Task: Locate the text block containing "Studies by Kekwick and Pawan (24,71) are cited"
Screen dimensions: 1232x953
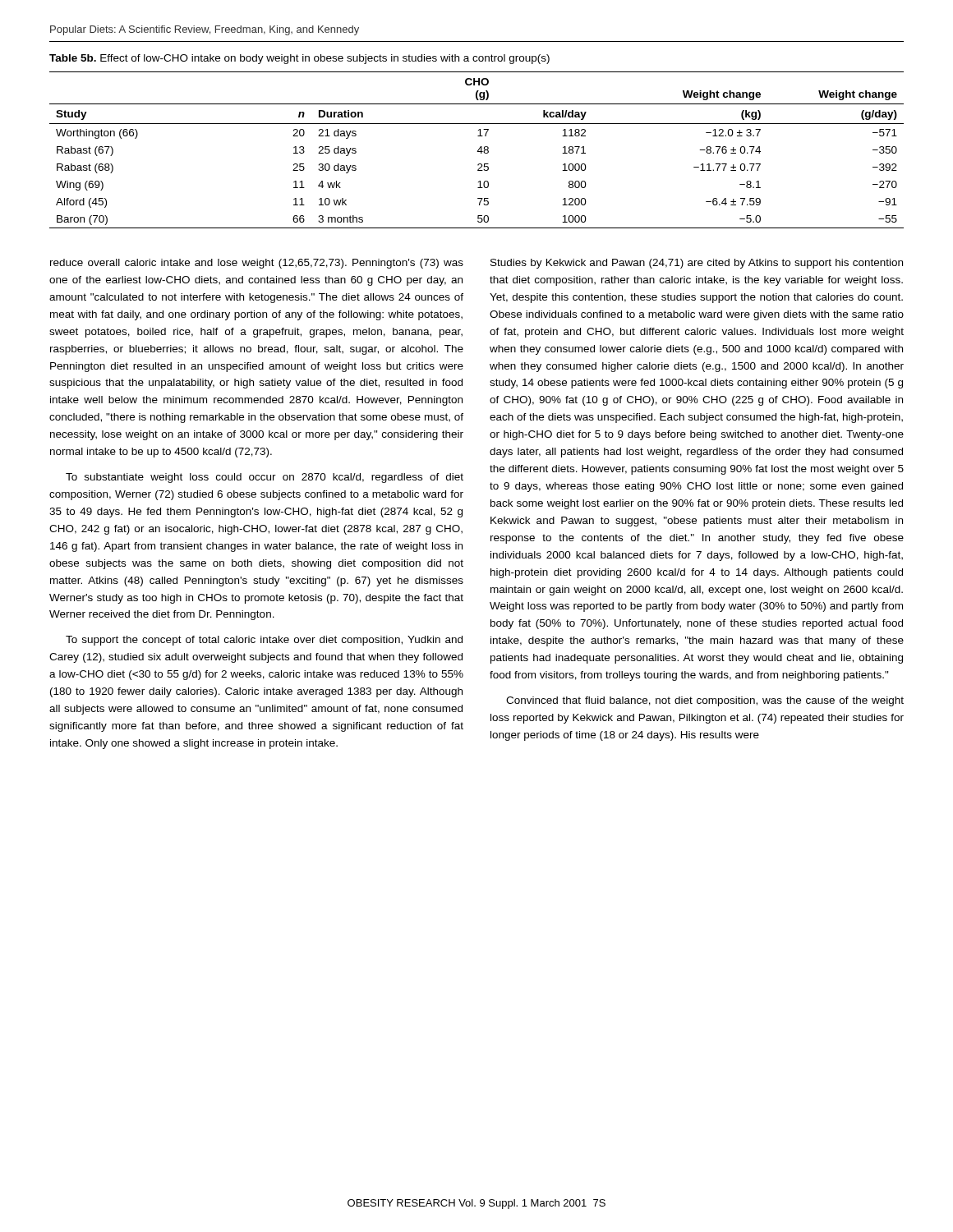Action: tap(697, 499)
